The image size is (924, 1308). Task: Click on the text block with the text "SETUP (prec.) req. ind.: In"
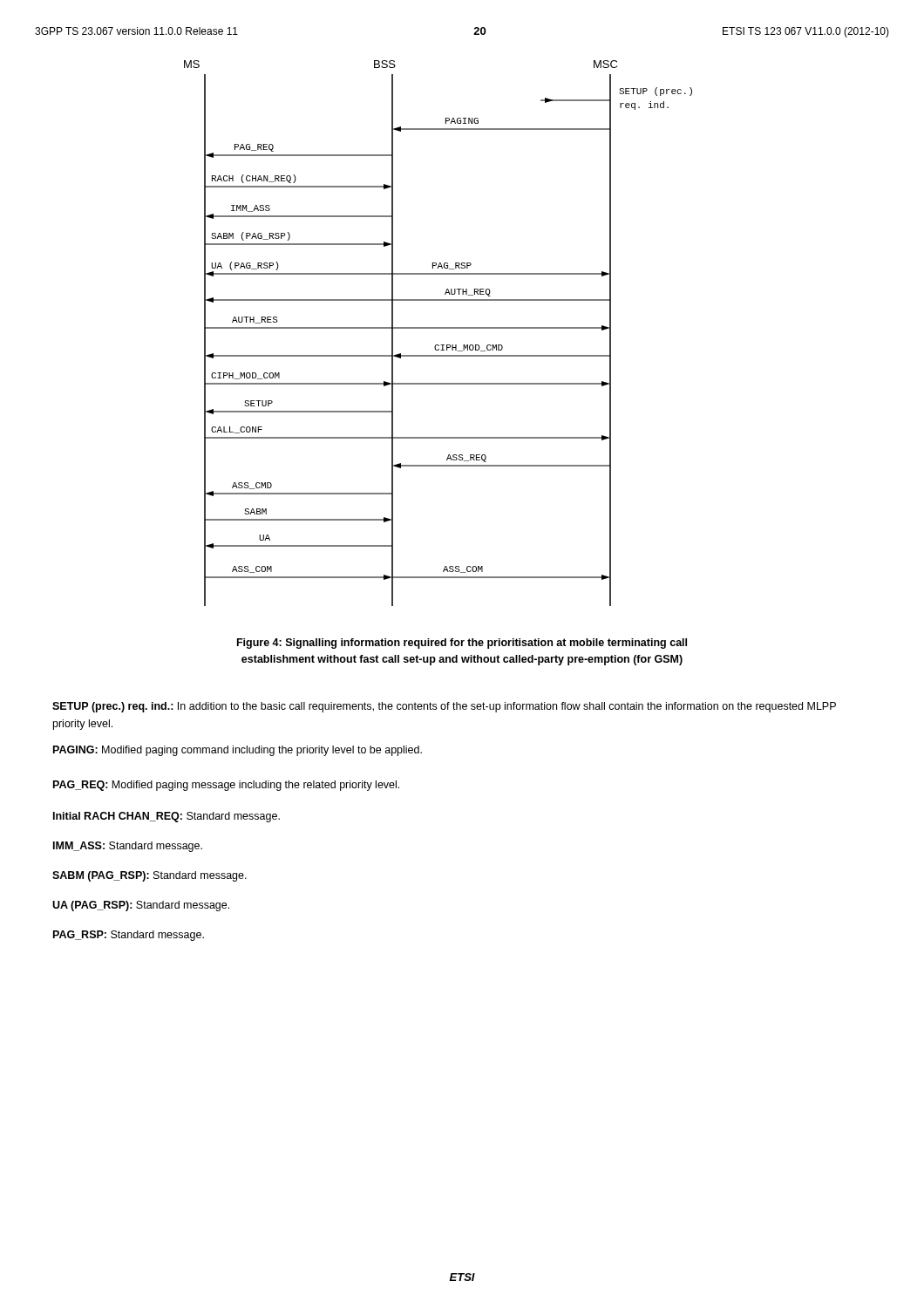(x=444, y=715)
